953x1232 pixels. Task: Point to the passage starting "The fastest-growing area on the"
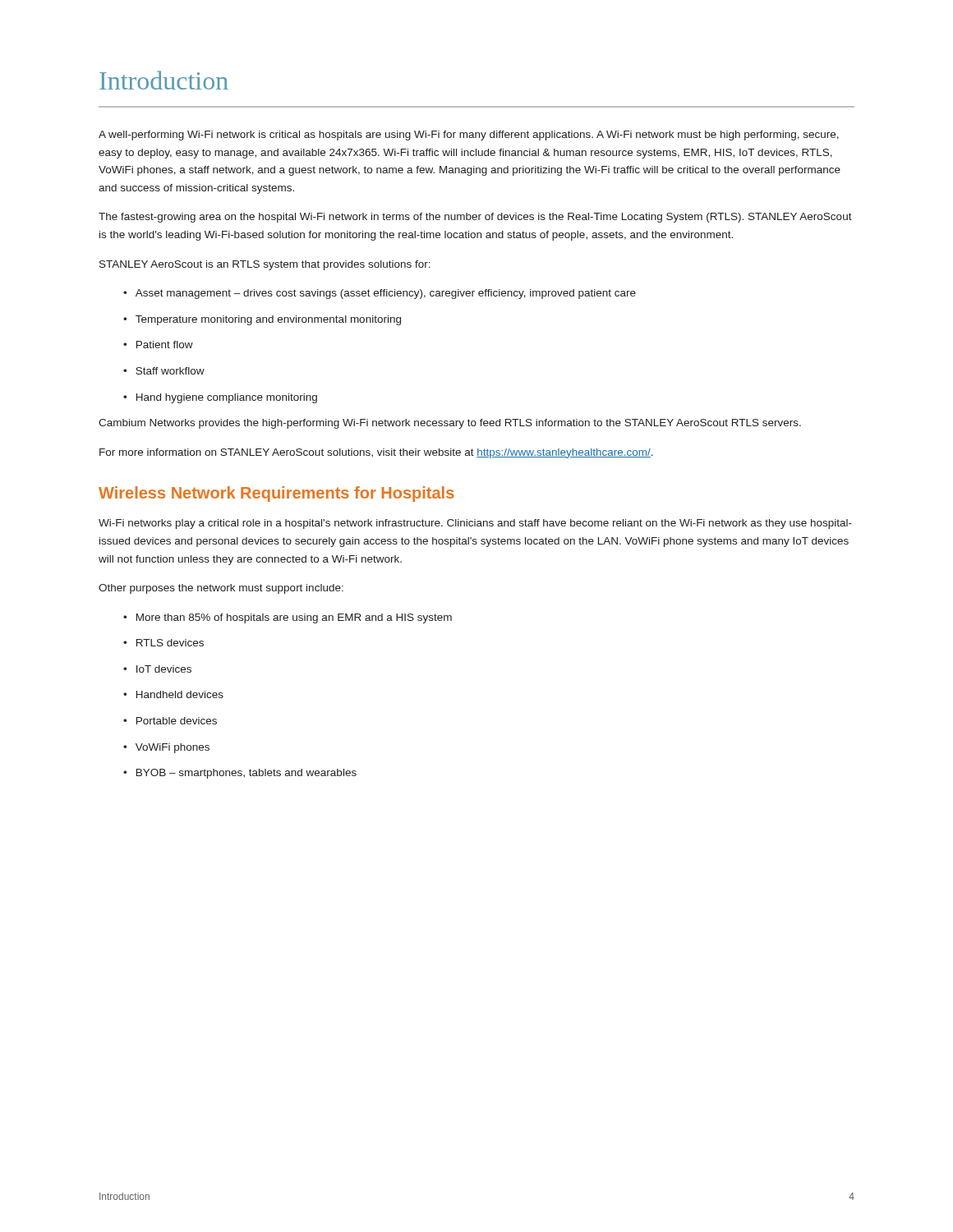(x=475, y=226)
